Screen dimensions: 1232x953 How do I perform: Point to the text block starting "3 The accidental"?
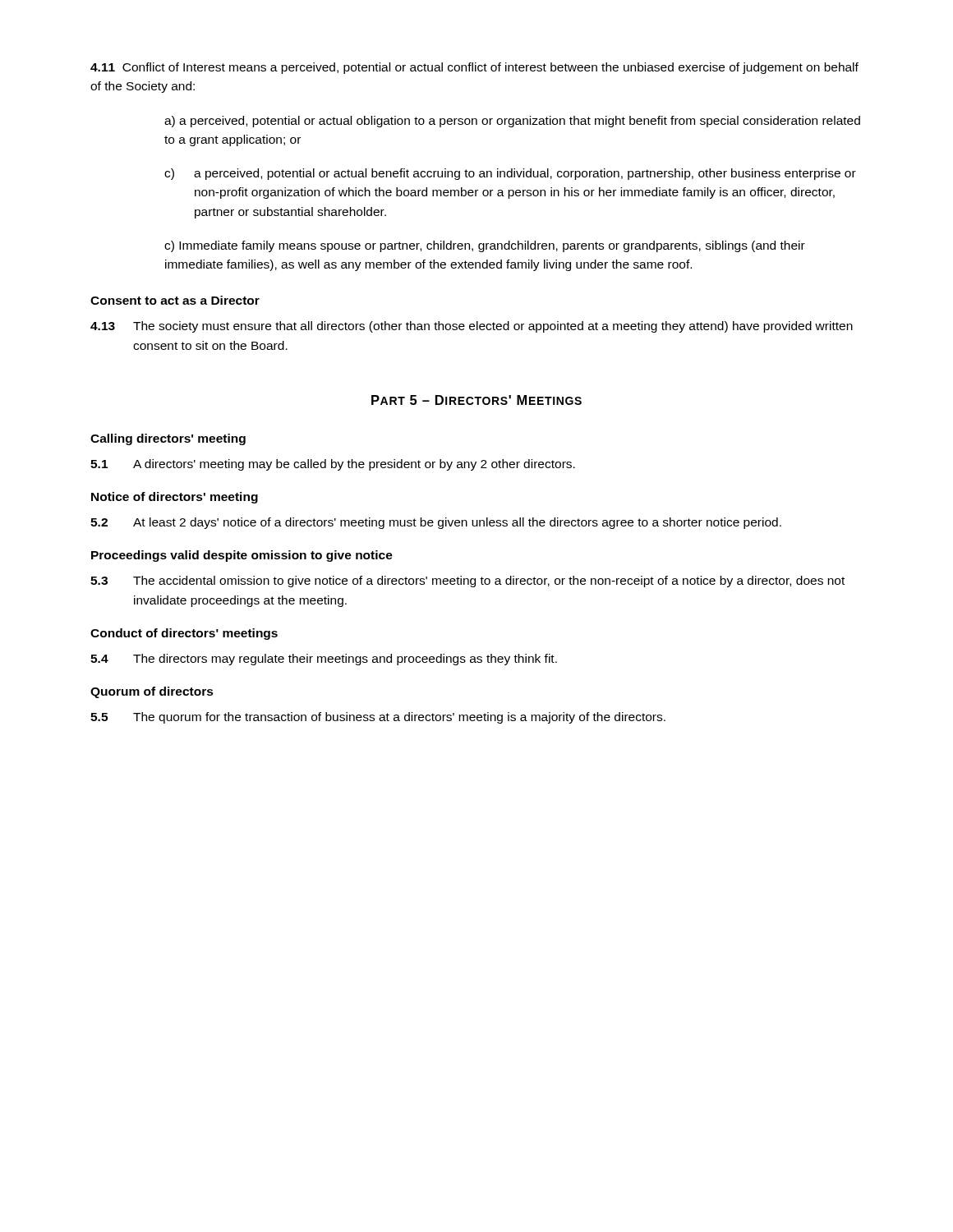[x=476, y=590]
